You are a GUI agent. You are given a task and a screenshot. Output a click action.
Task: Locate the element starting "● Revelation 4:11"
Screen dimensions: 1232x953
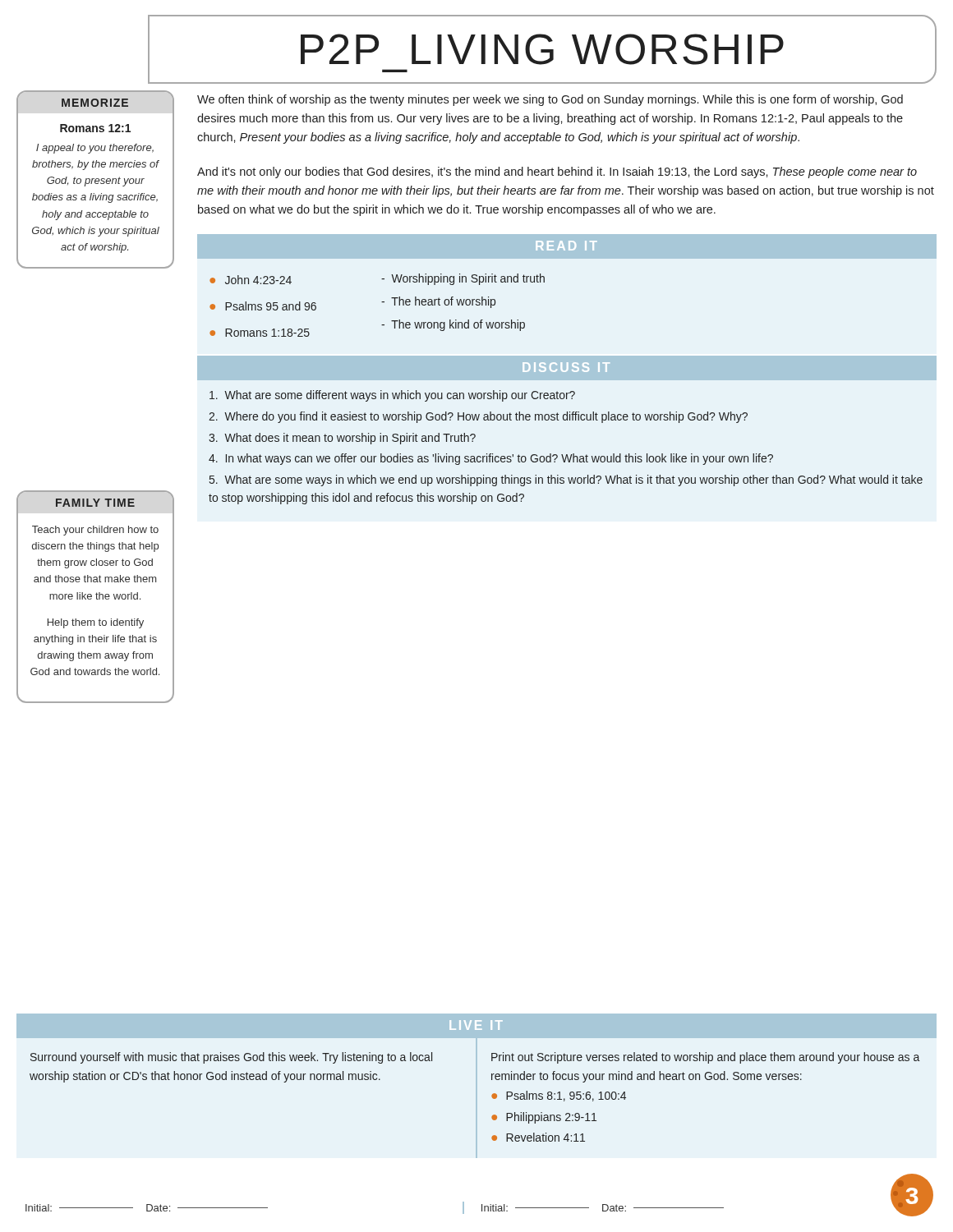pos(538,1137)
